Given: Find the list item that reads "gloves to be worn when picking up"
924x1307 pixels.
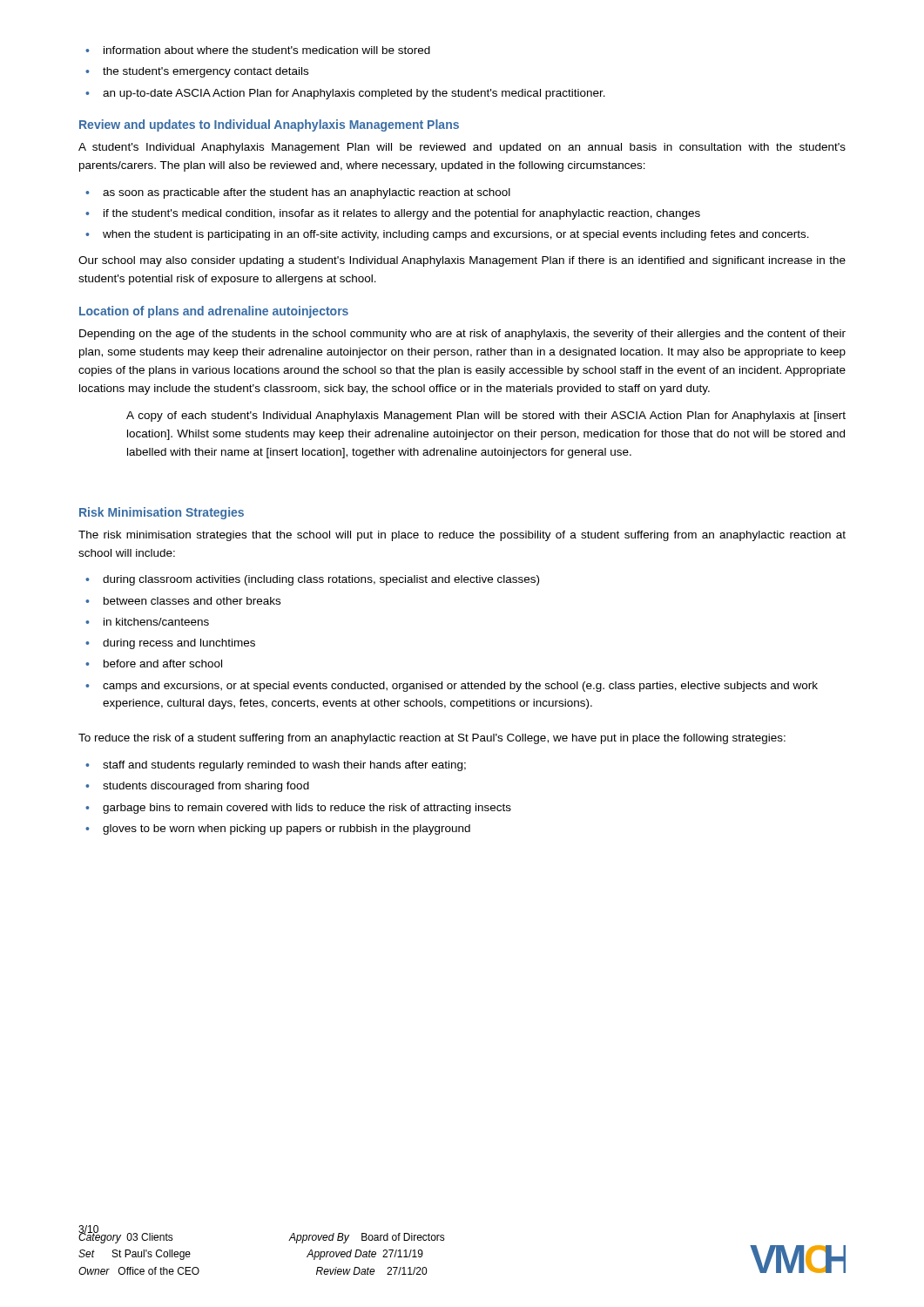Looking at the screenshot, I should tap(287, 828).
